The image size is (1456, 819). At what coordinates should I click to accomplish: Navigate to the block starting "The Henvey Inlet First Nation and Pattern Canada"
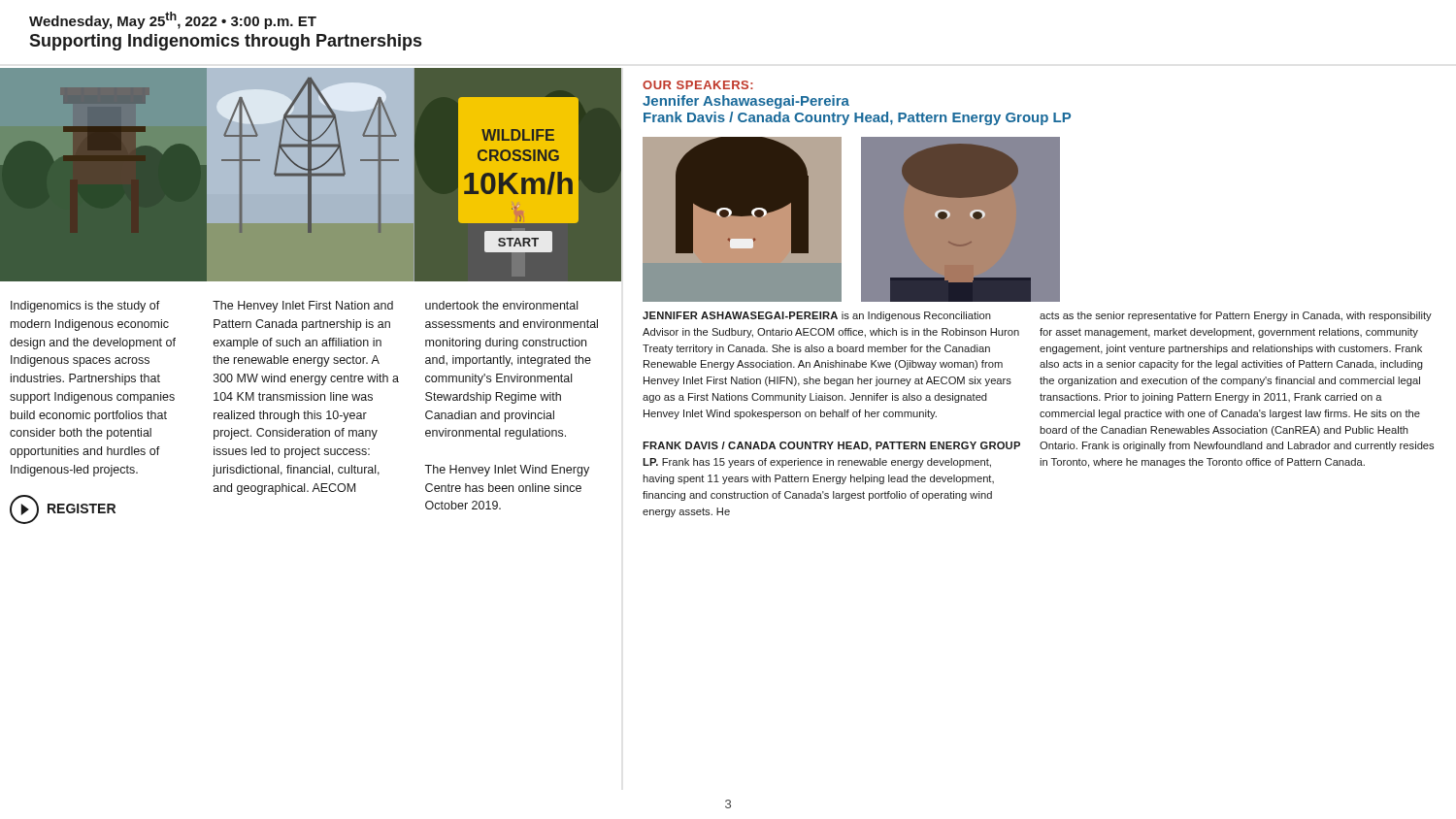click(306, 397)
